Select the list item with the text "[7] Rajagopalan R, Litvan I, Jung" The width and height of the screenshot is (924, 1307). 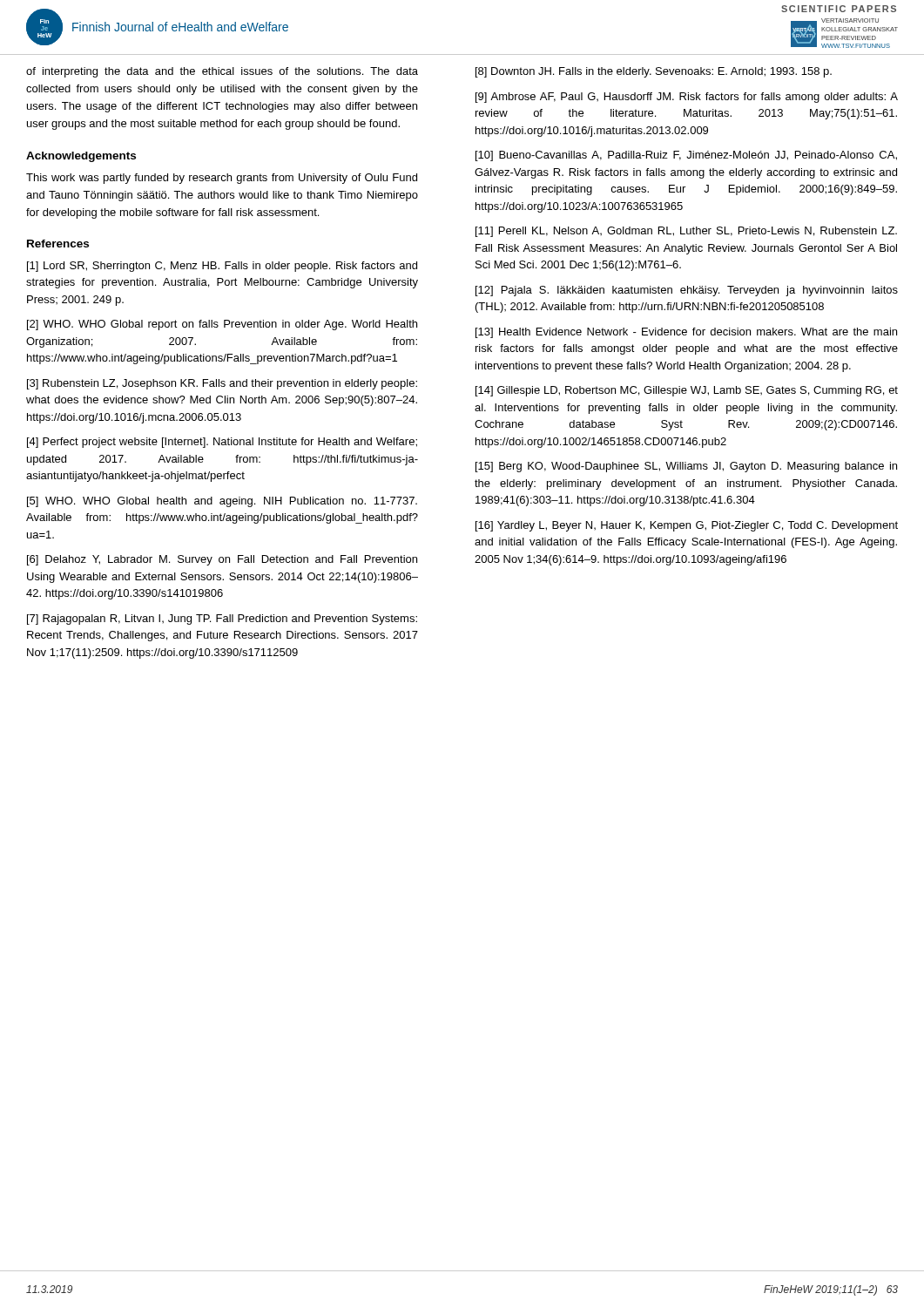click(222, 635)
